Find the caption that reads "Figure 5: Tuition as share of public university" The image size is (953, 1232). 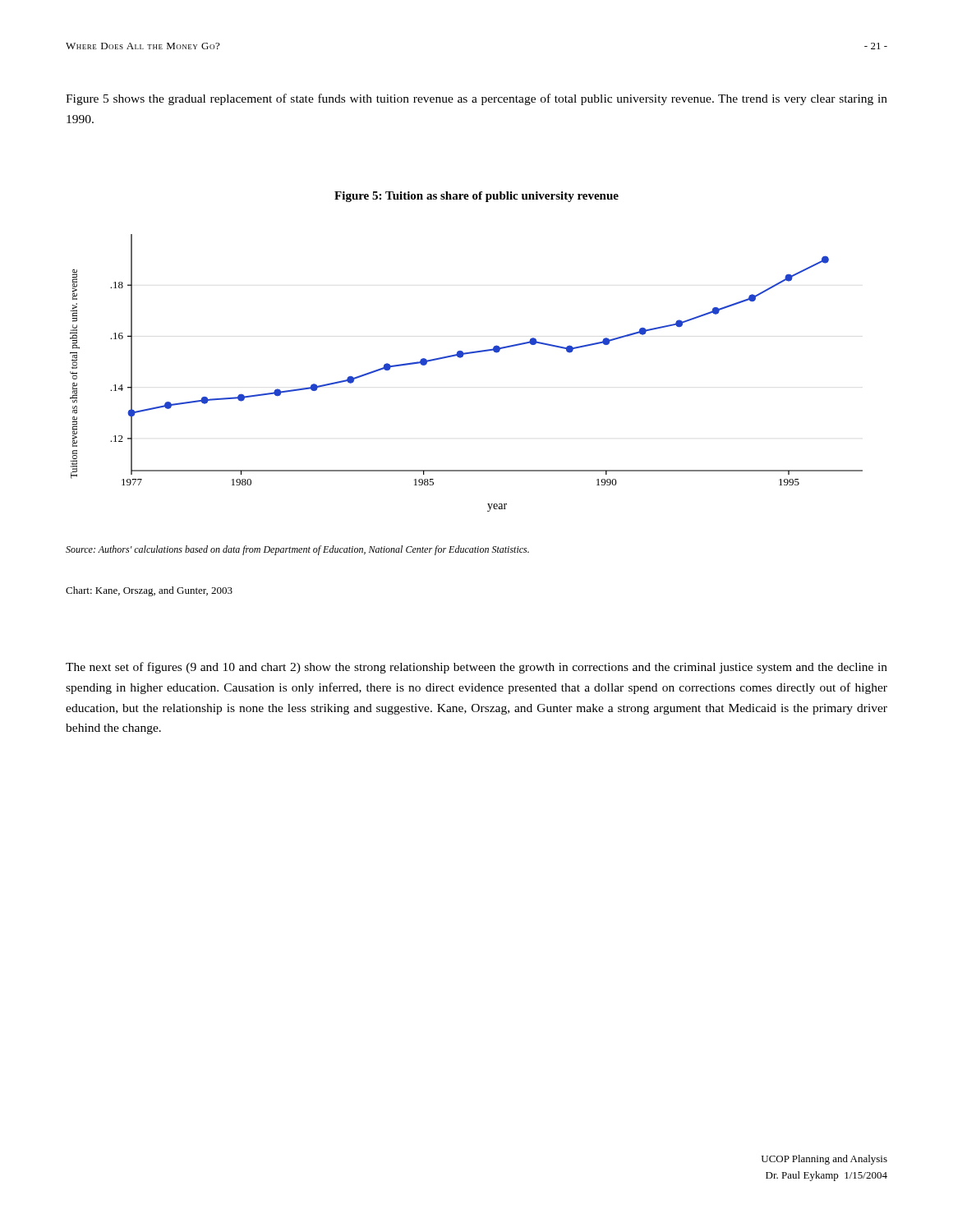click(x=476, y=195)
